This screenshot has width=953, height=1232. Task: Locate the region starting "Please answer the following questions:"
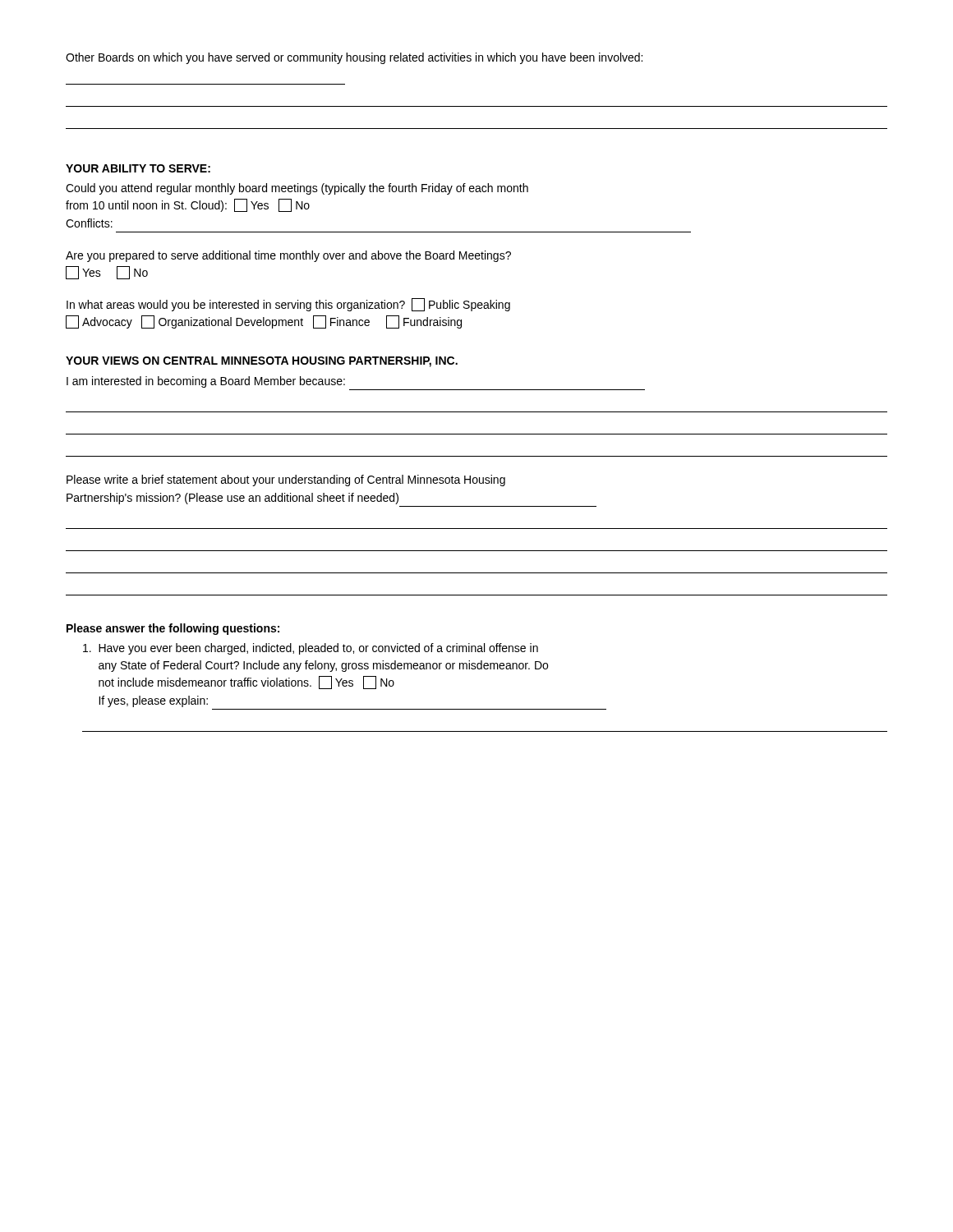tap(173, 628)
